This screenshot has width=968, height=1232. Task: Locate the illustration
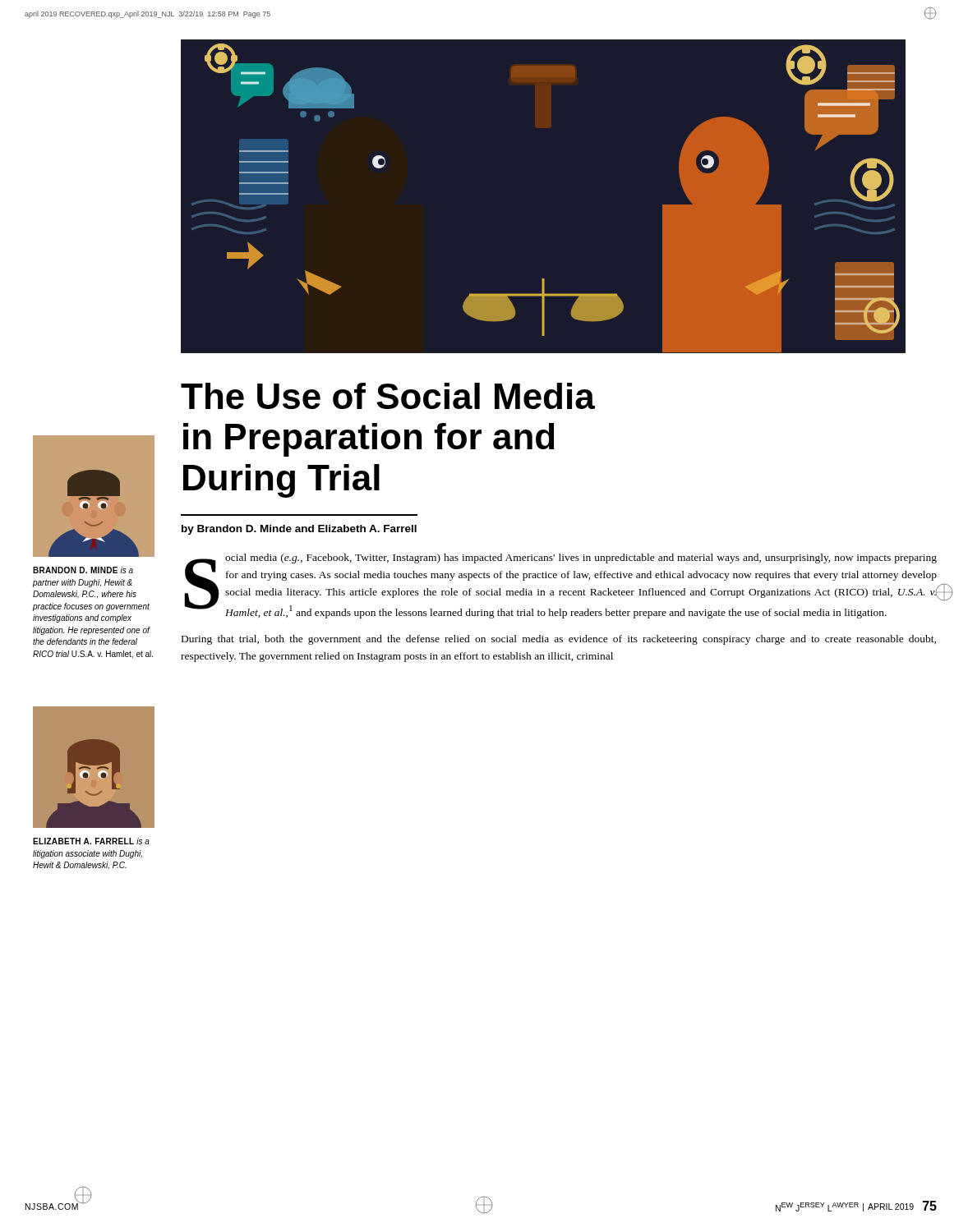543,196
